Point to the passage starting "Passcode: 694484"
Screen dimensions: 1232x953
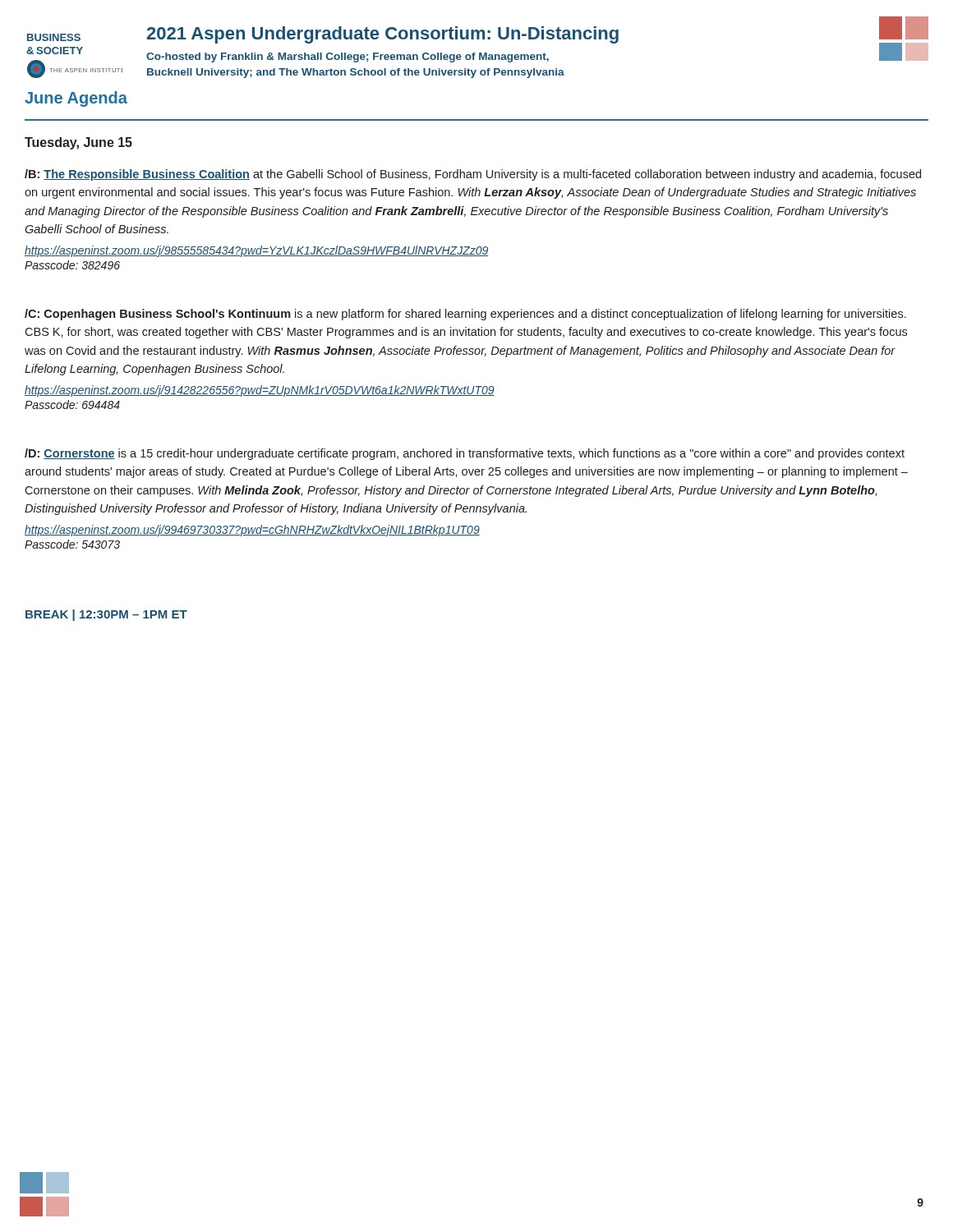pyautogui.click(x=72, y=405)
